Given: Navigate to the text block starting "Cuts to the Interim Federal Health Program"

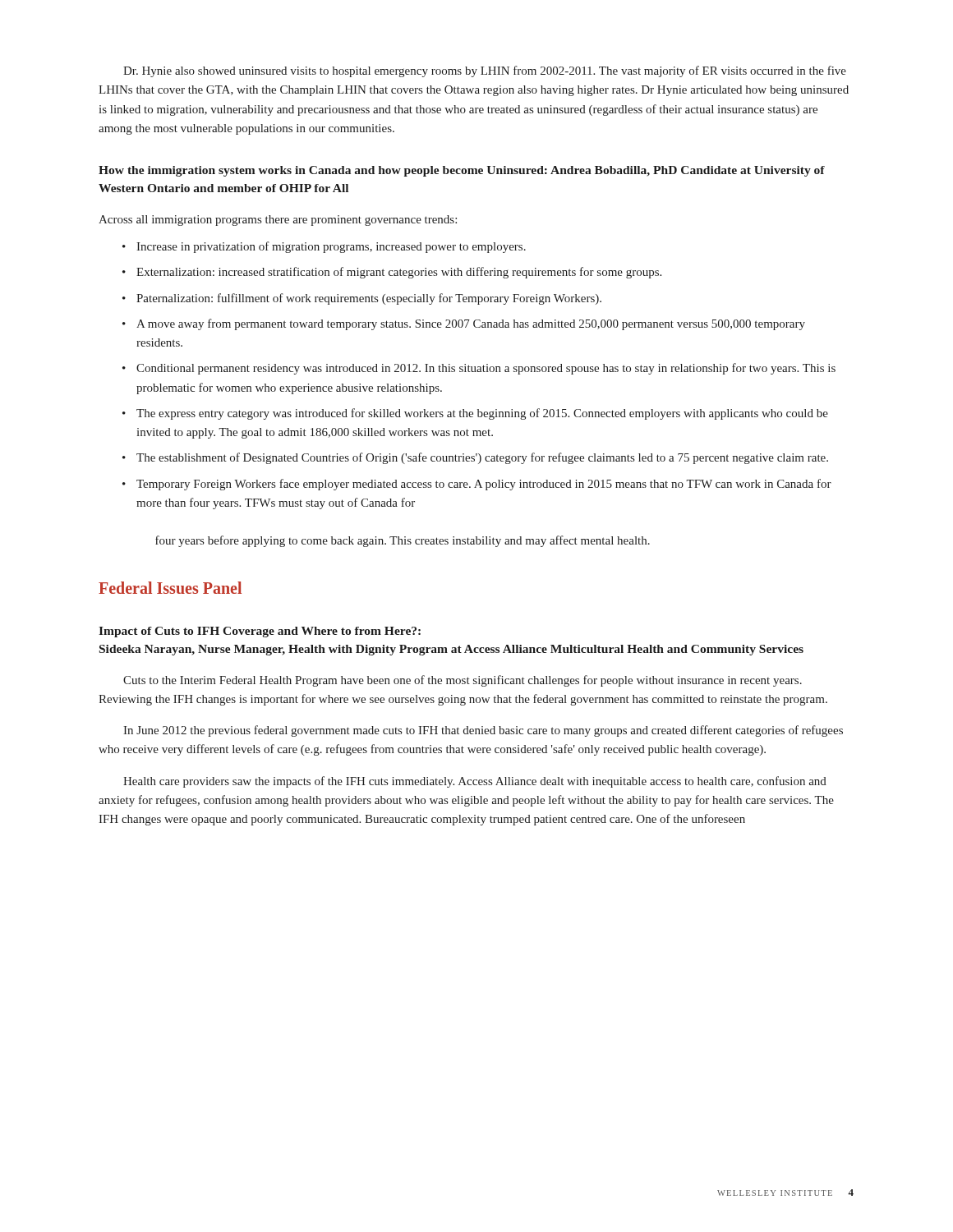Looking at the screenshot, I should point(476,690).
